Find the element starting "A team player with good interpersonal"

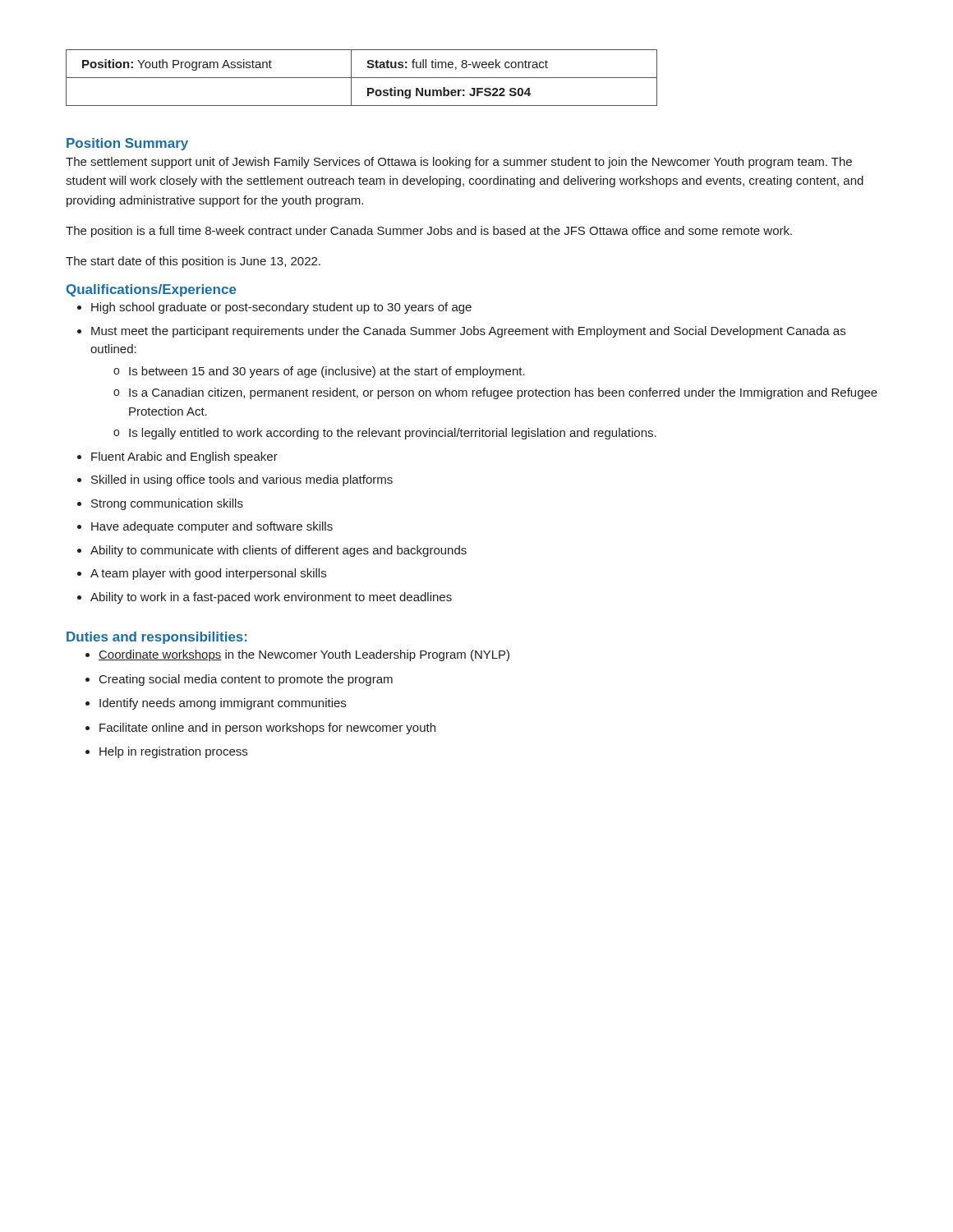click(209, 573)
